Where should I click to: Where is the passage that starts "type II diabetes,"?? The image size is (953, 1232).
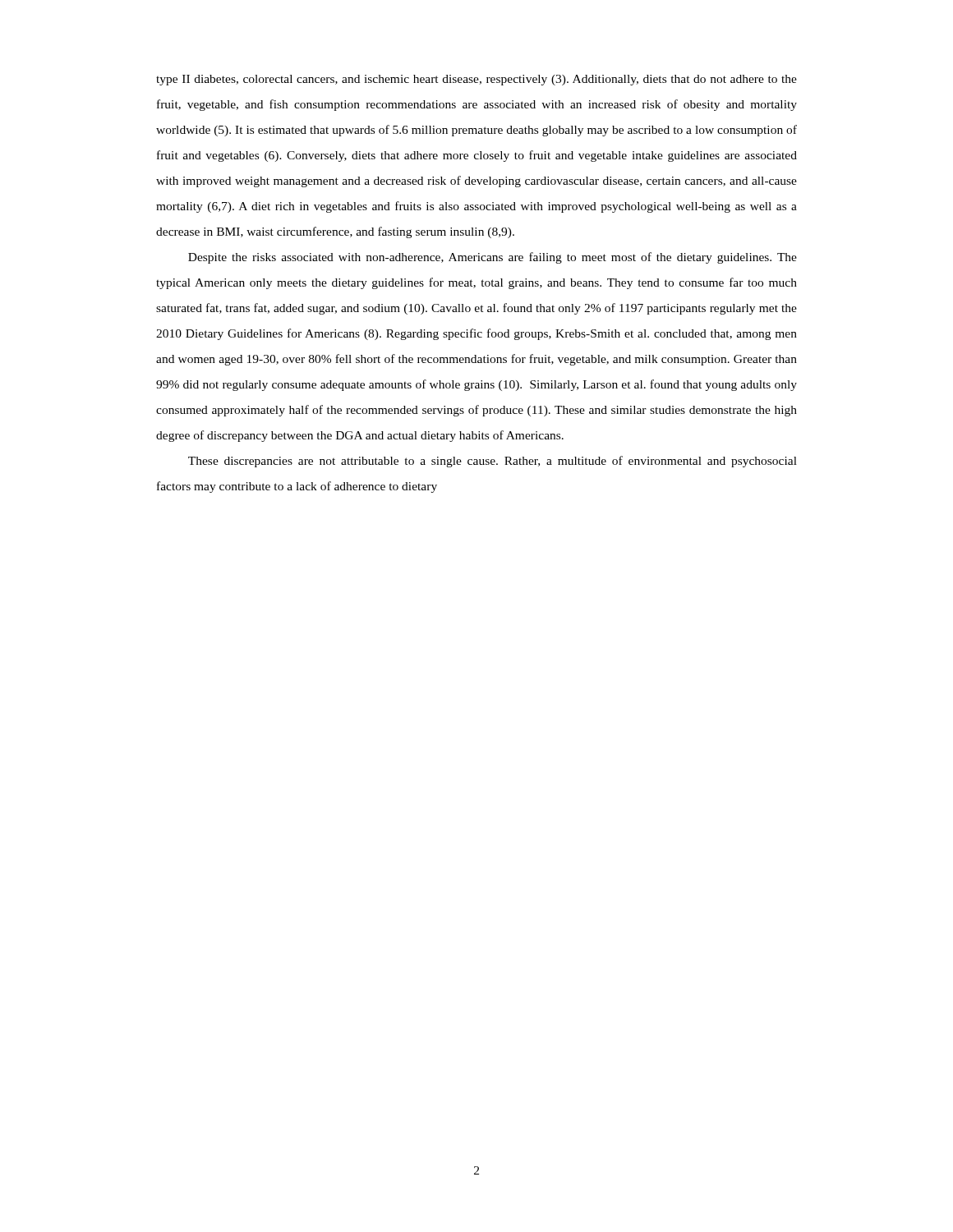[x=476, y=155]
